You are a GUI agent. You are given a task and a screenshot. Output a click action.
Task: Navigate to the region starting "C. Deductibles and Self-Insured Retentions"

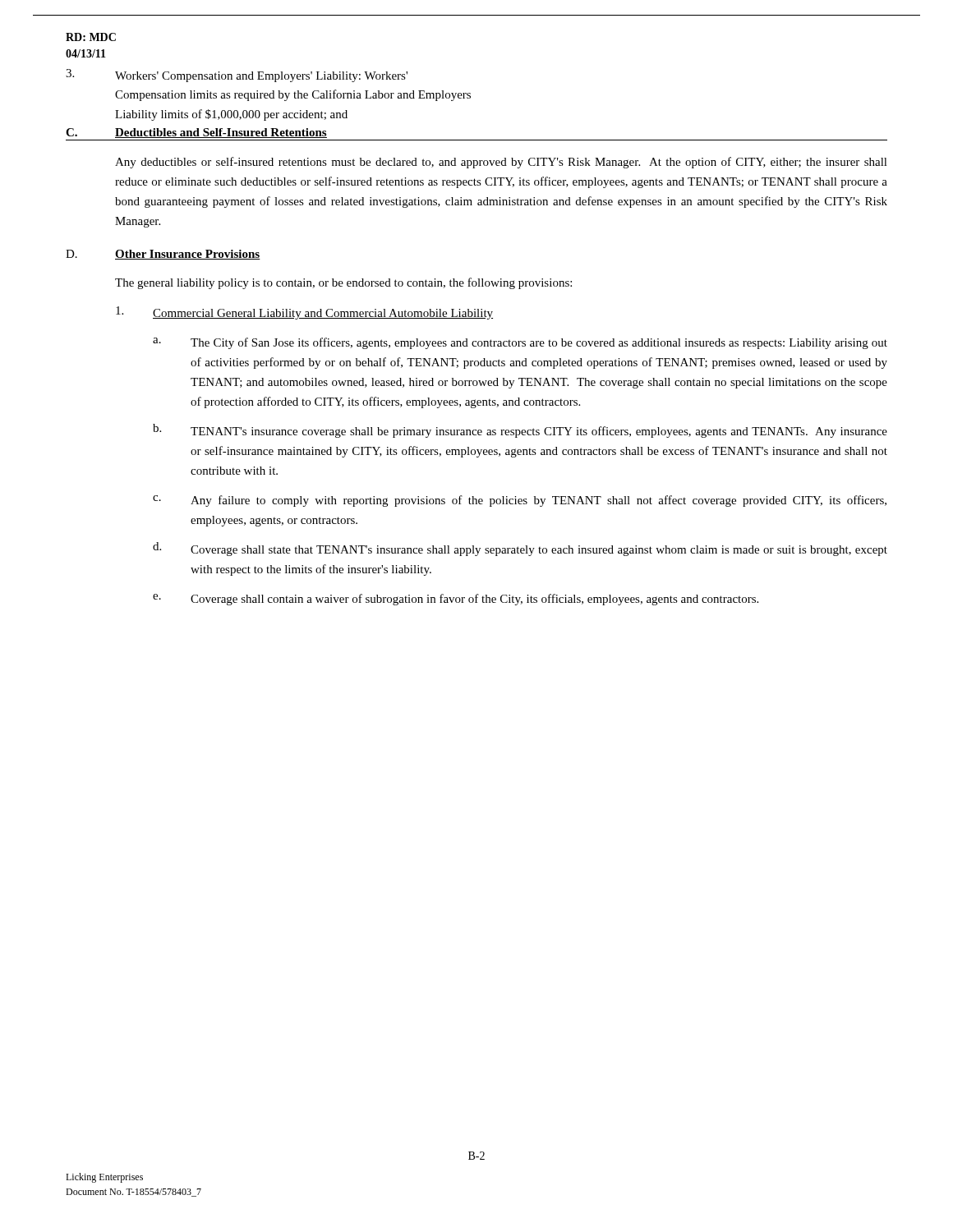pos(196,133)
